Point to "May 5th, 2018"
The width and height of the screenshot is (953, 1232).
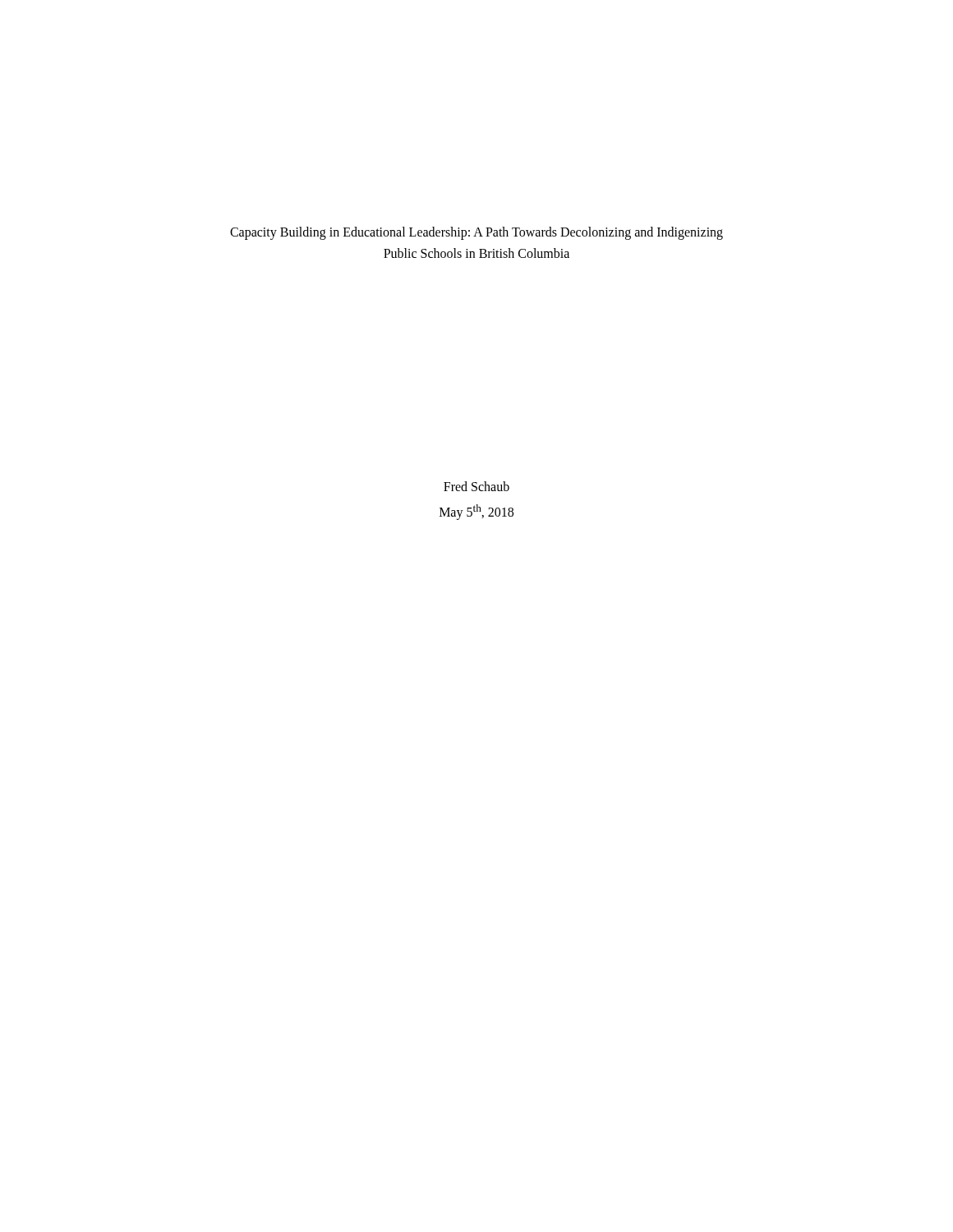pos(476,511)
